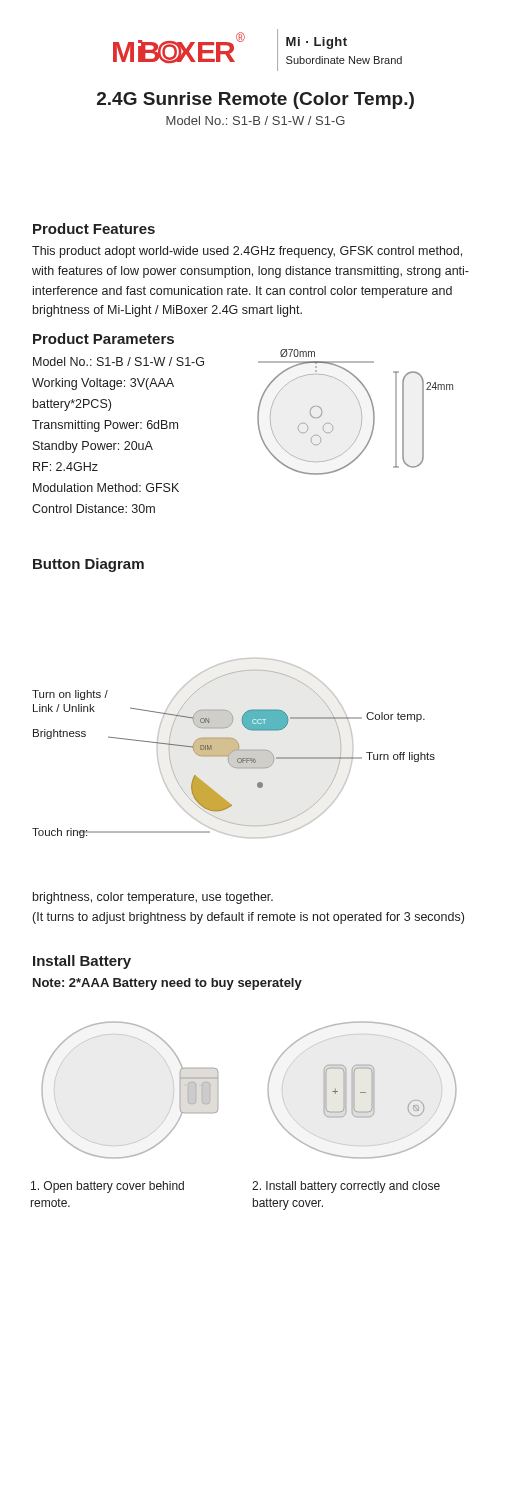511x1500 pixels.
Task: Locate the passage starting "Button Diagram"
Action: click(88, 563)
